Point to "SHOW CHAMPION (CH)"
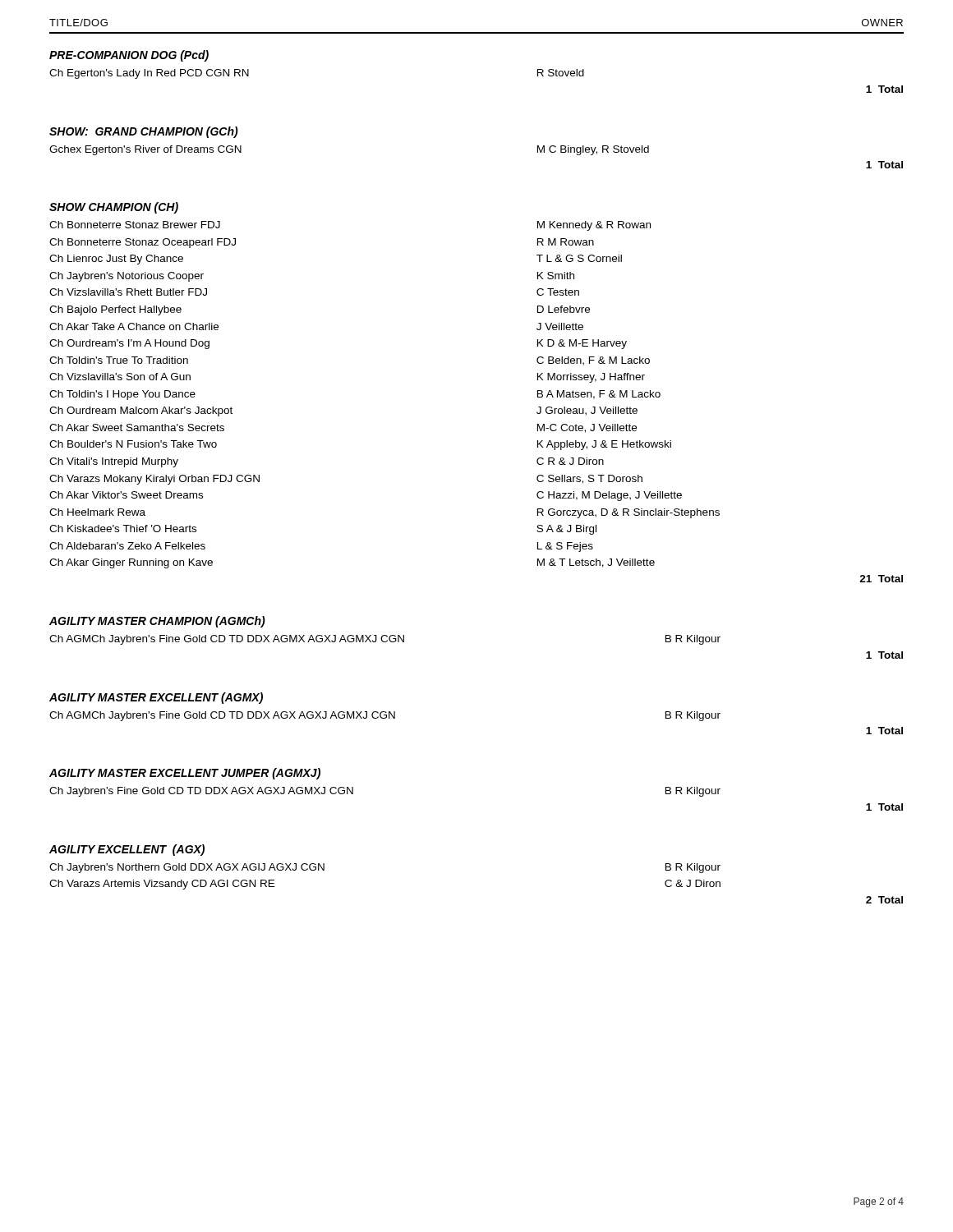Image resolution: width=953 pixels, height=1232 pixels. tap(114, 207)
